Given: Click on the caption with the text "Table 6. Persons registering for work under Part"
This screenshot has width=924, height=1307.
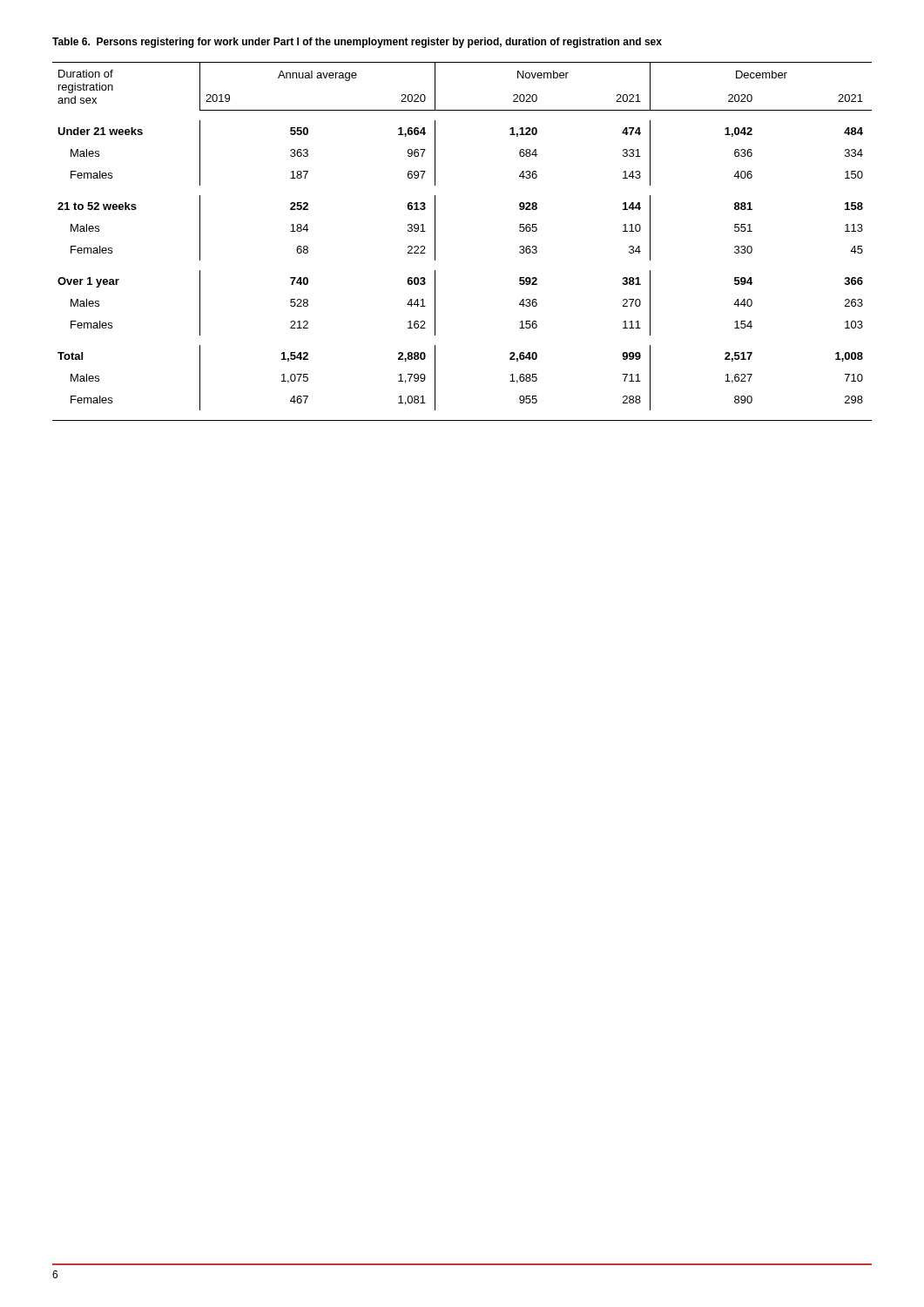Looking at the screenshot, I should [x=357, y=42].
